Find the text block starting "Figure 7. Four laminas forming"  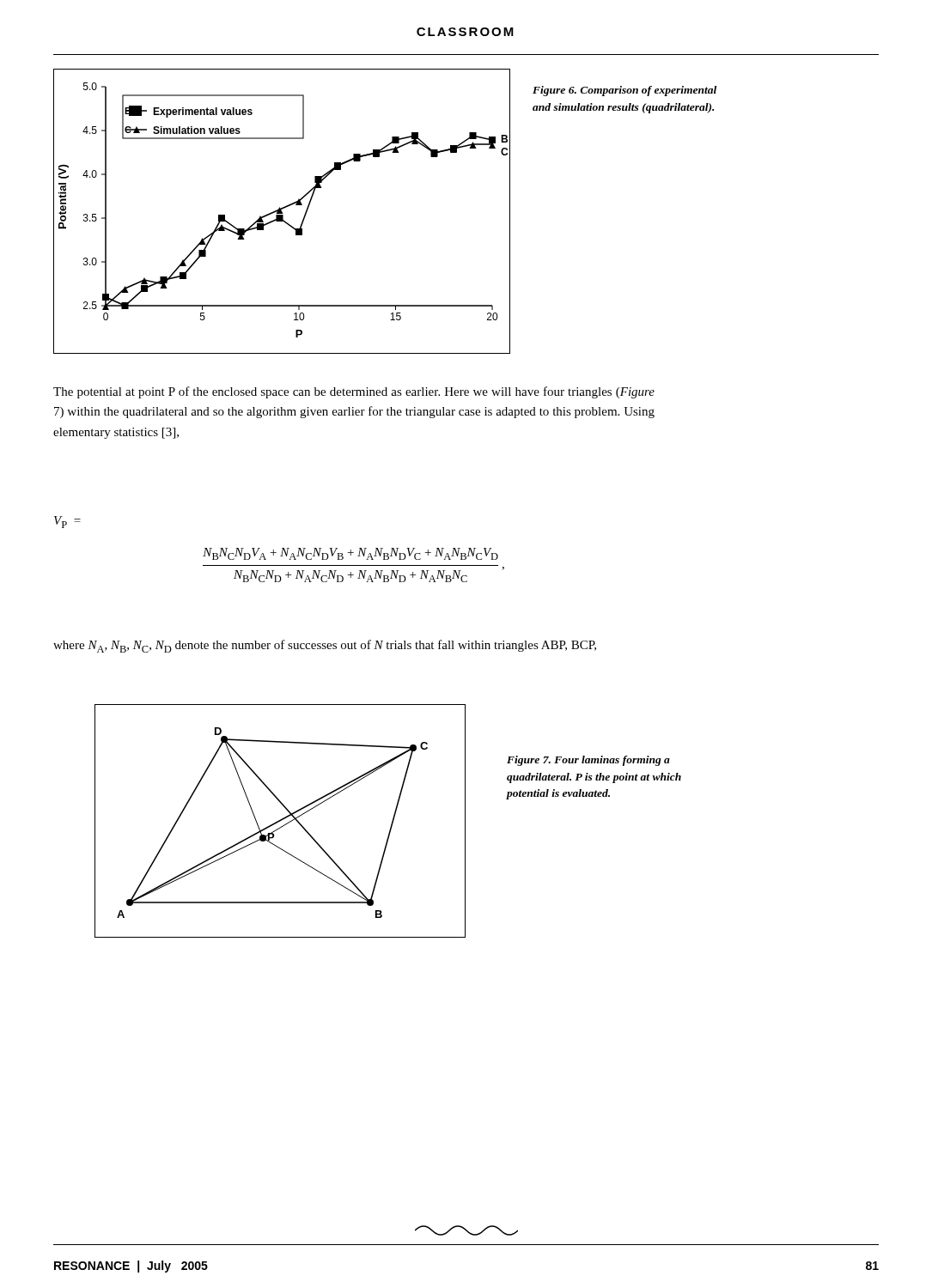point(594,776)
